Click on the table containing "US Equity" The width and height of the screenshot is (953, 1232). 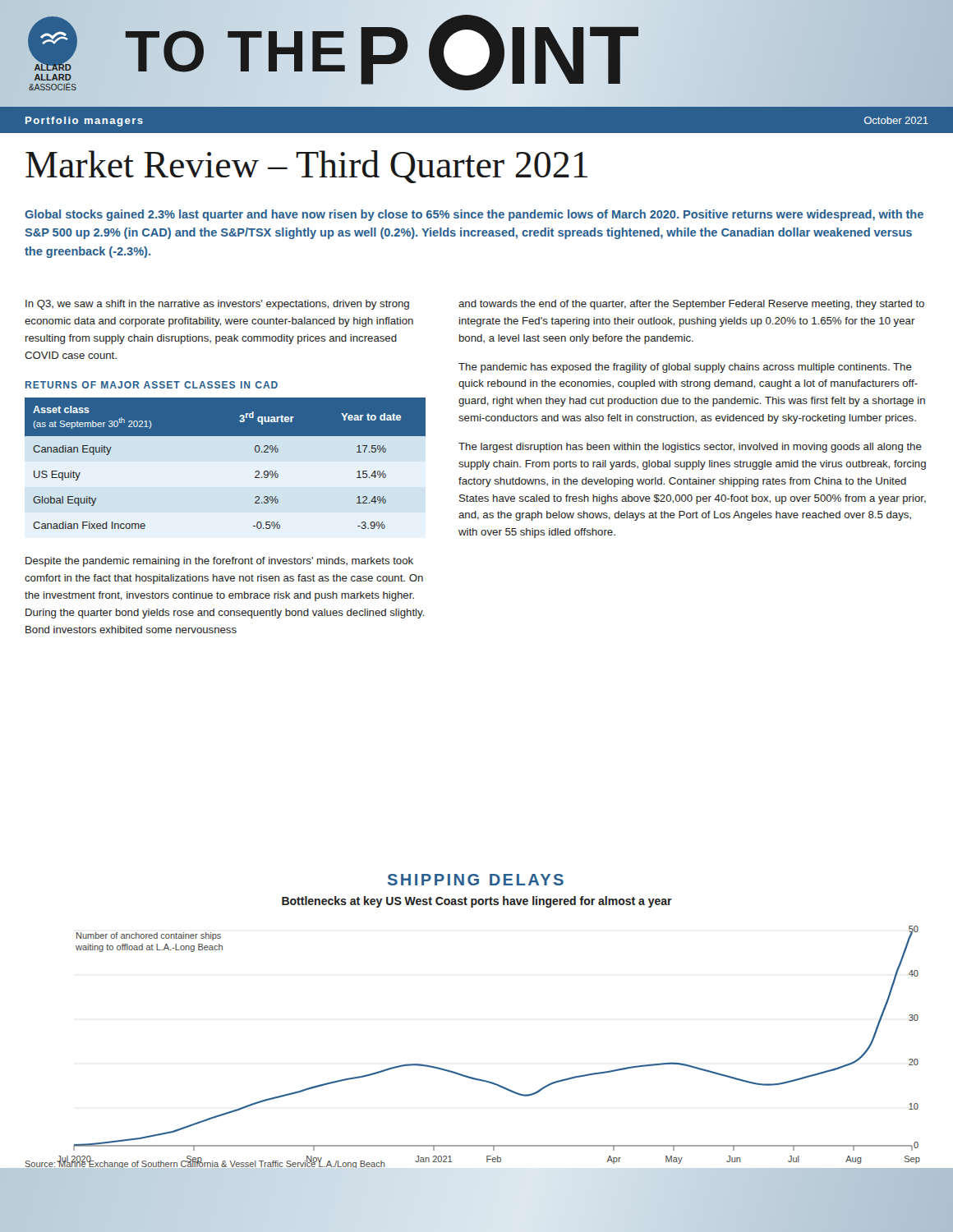tap(225, 468)
